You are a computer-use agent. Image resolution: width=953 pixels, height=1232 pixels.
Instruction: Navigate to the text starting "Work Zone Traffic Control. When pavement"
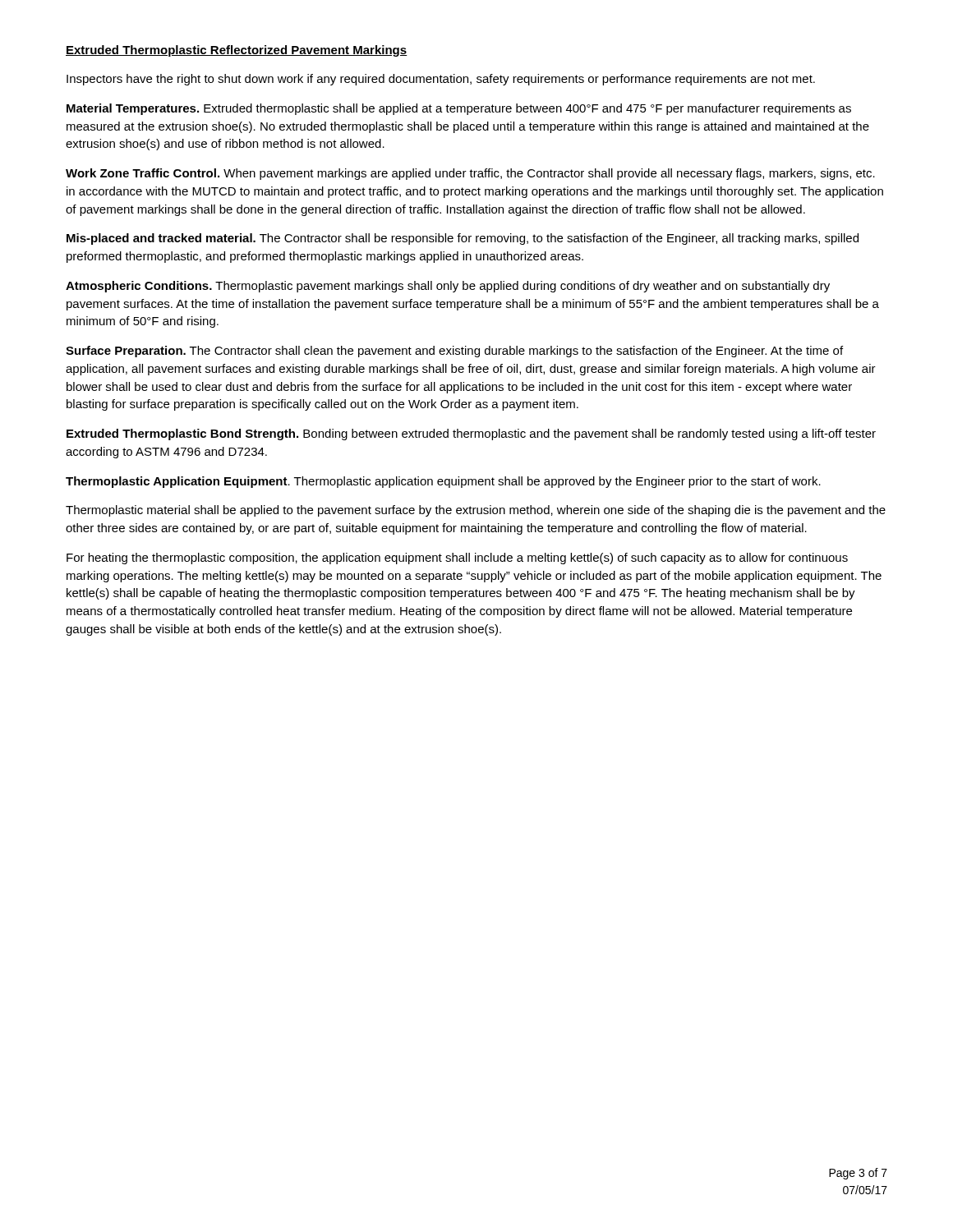[x=475, y=191]
